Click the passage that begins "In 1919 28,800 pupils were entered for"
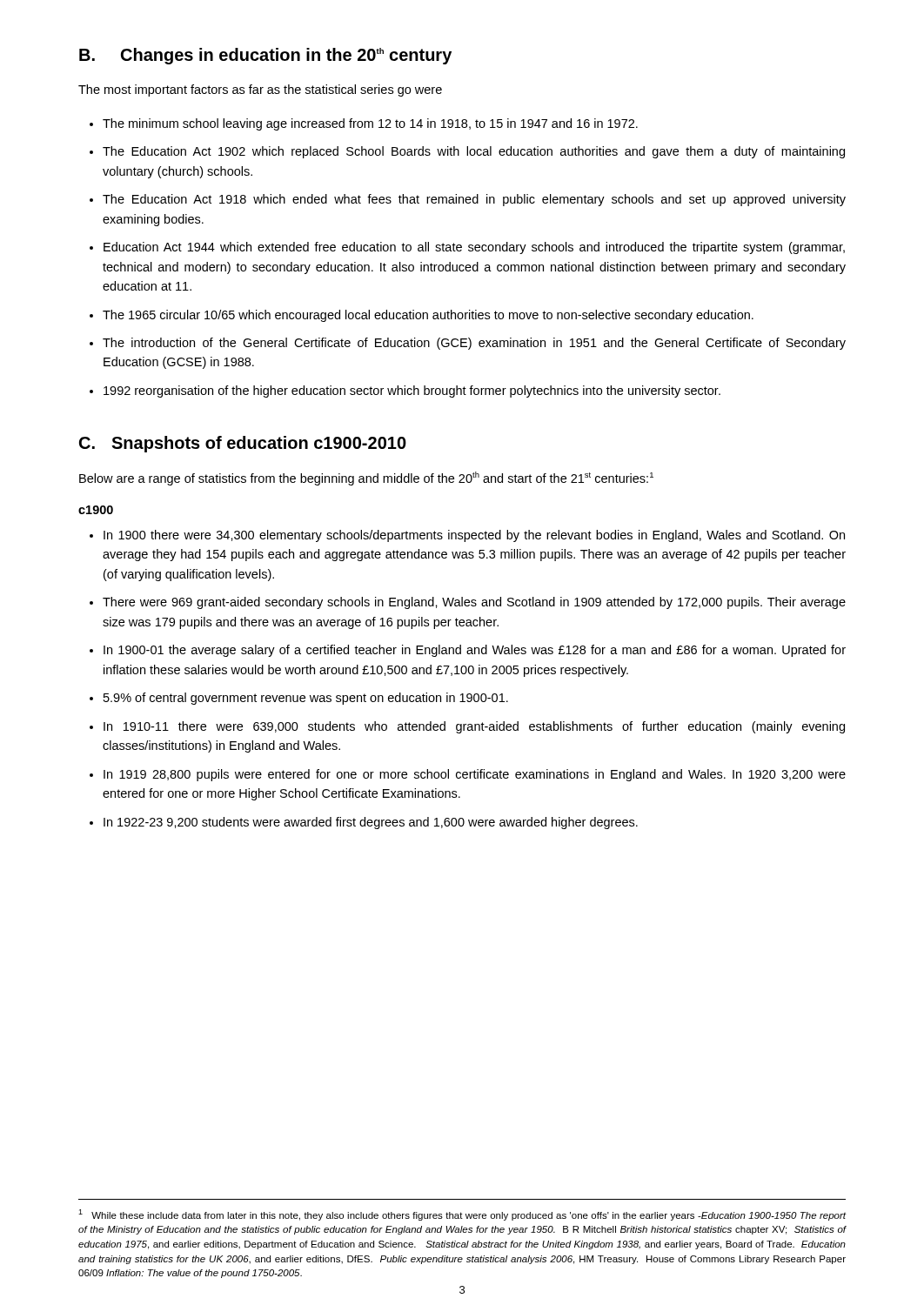 pos(474,784)
